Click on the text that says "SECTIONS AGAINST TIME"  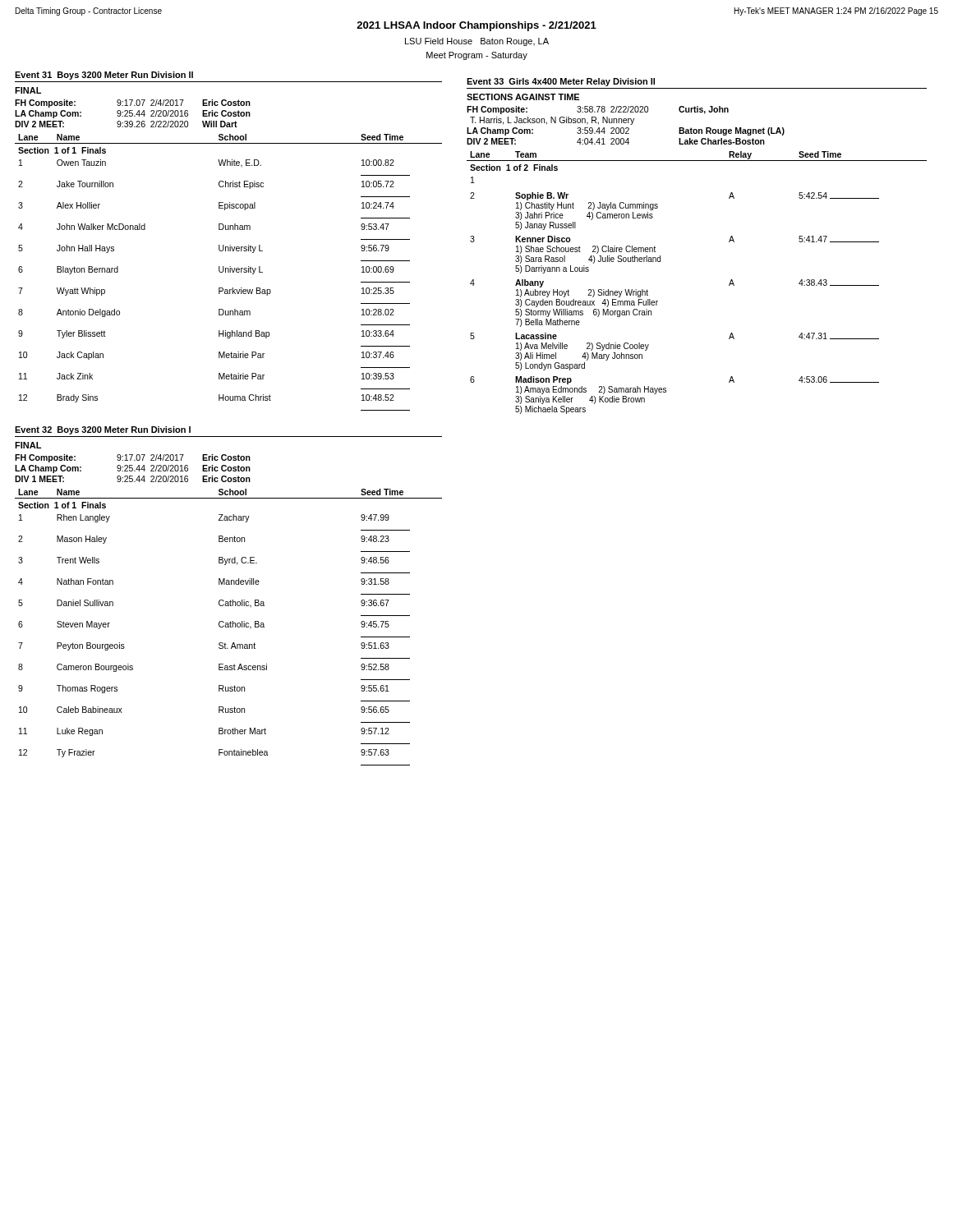[523, 97]
